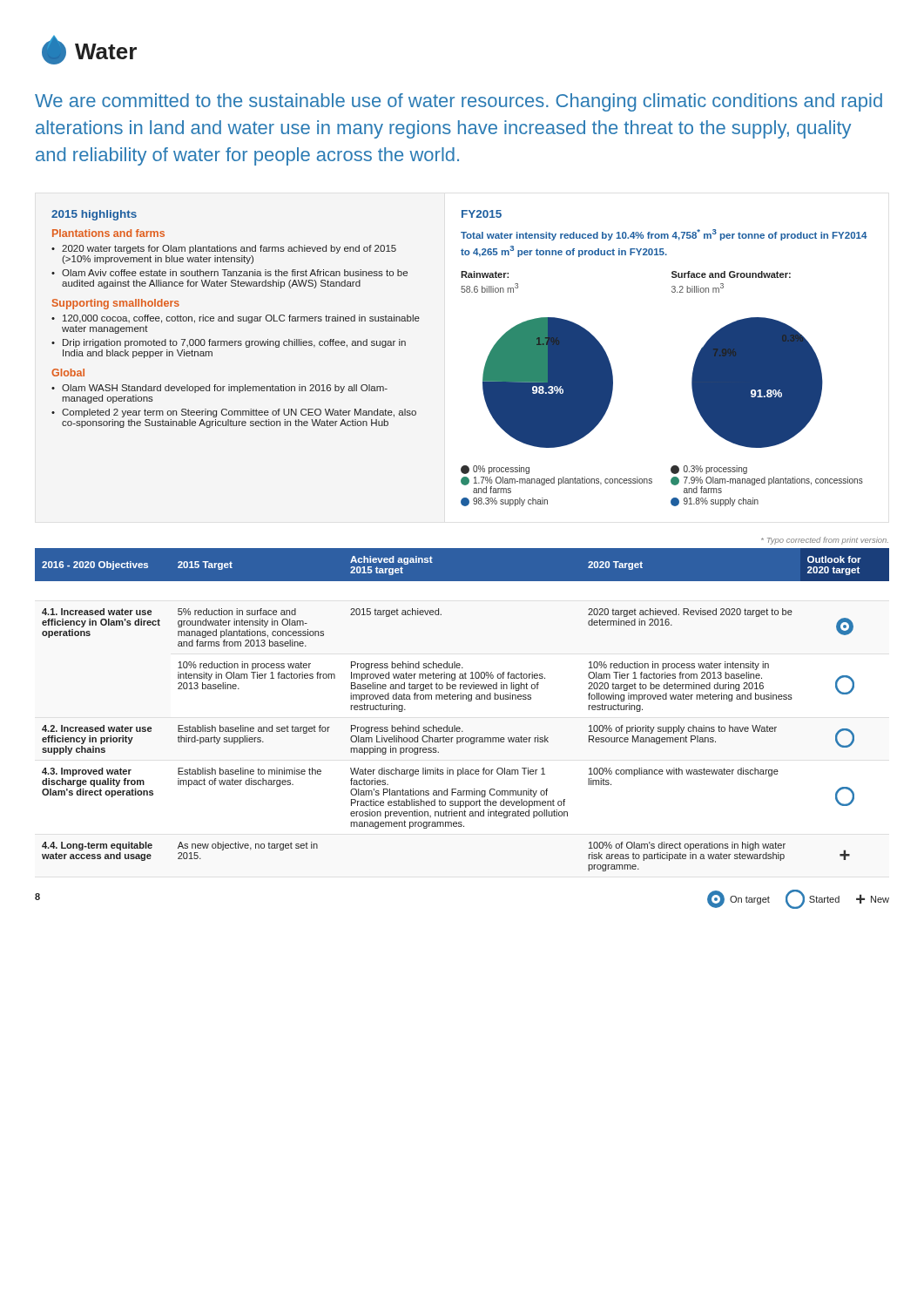Point to the region starting "Olam WASH Standard developed"
Screen dimensions: 1307x924
pos(225,393)
